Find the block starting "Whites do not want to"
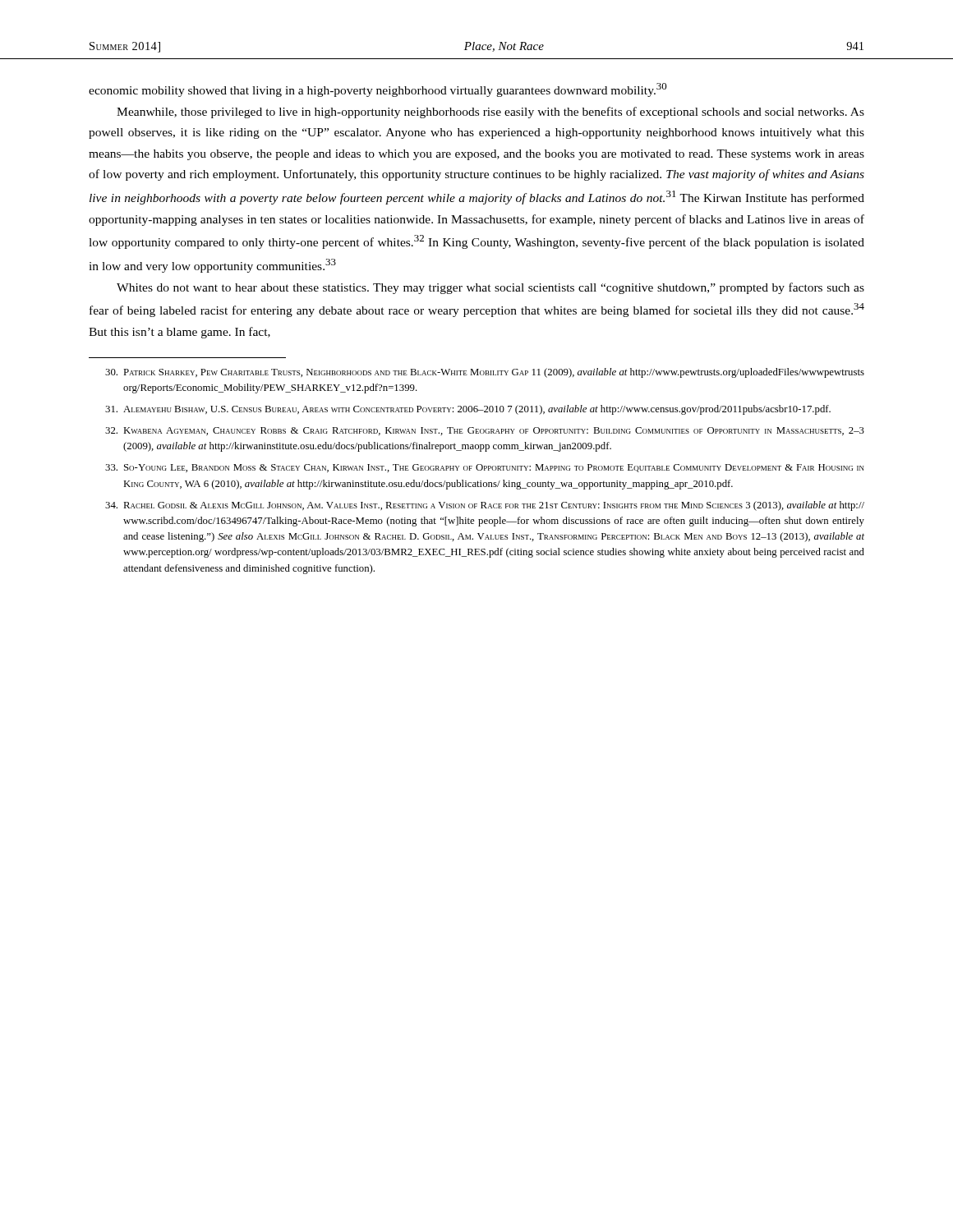 point(476,309)
